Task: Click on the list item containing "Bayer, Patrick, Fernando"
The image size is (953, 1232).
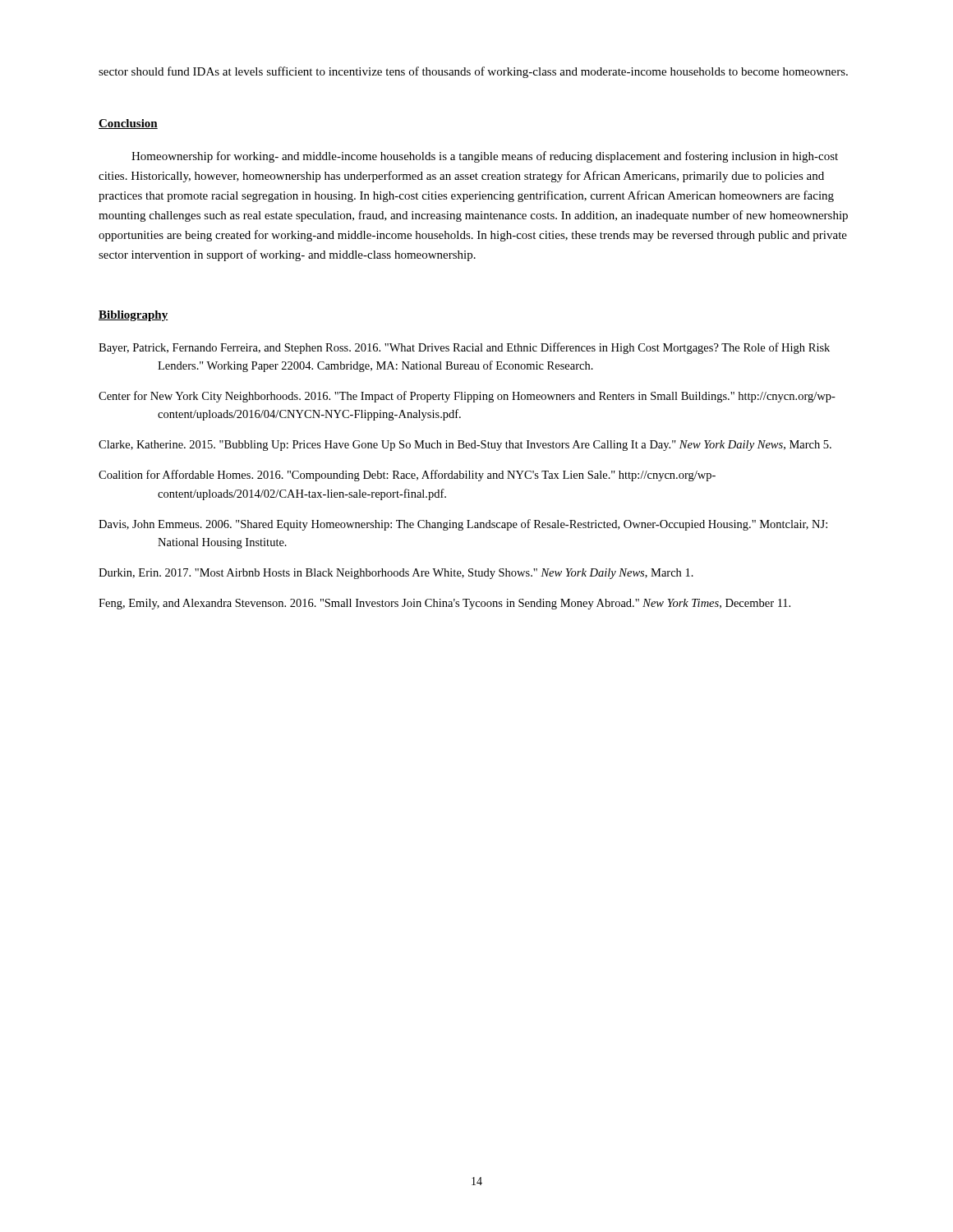Action: 476,356
